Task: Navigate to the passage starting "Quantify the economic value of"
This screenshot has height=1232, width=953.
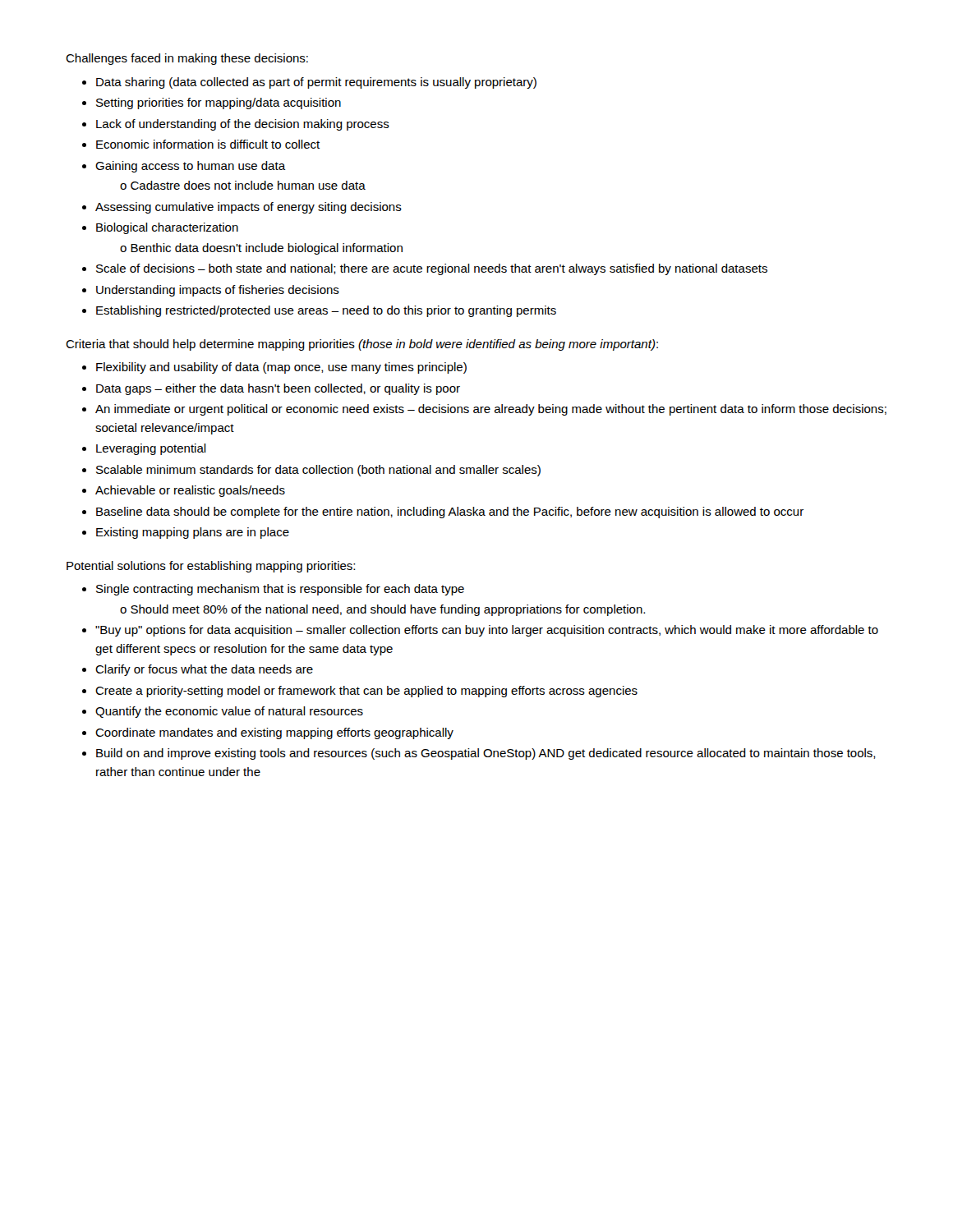Action: tap(229, 711)
